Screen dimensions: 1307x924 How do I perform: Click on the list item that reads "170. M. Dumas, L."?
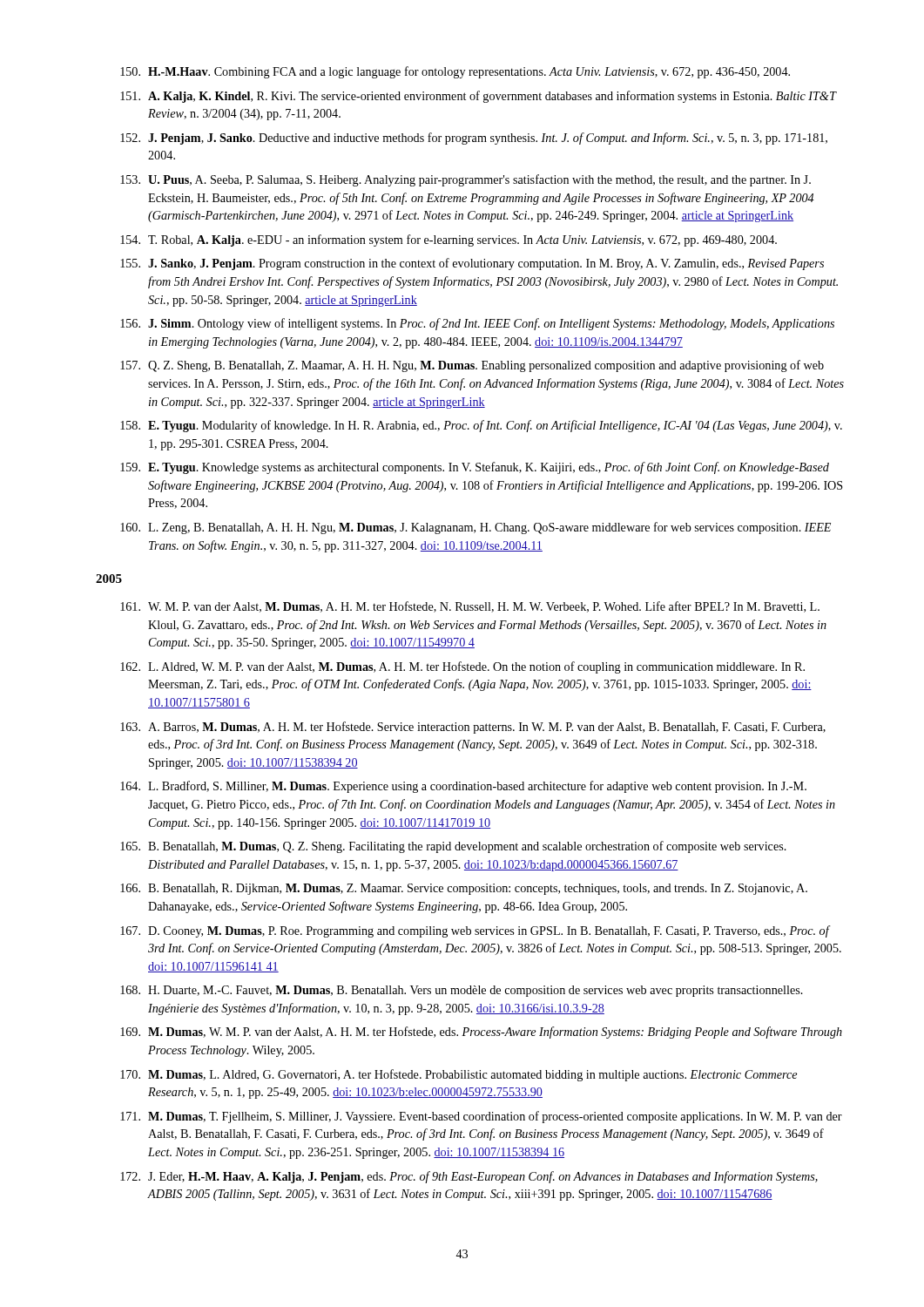click(x=471, y=1083)
